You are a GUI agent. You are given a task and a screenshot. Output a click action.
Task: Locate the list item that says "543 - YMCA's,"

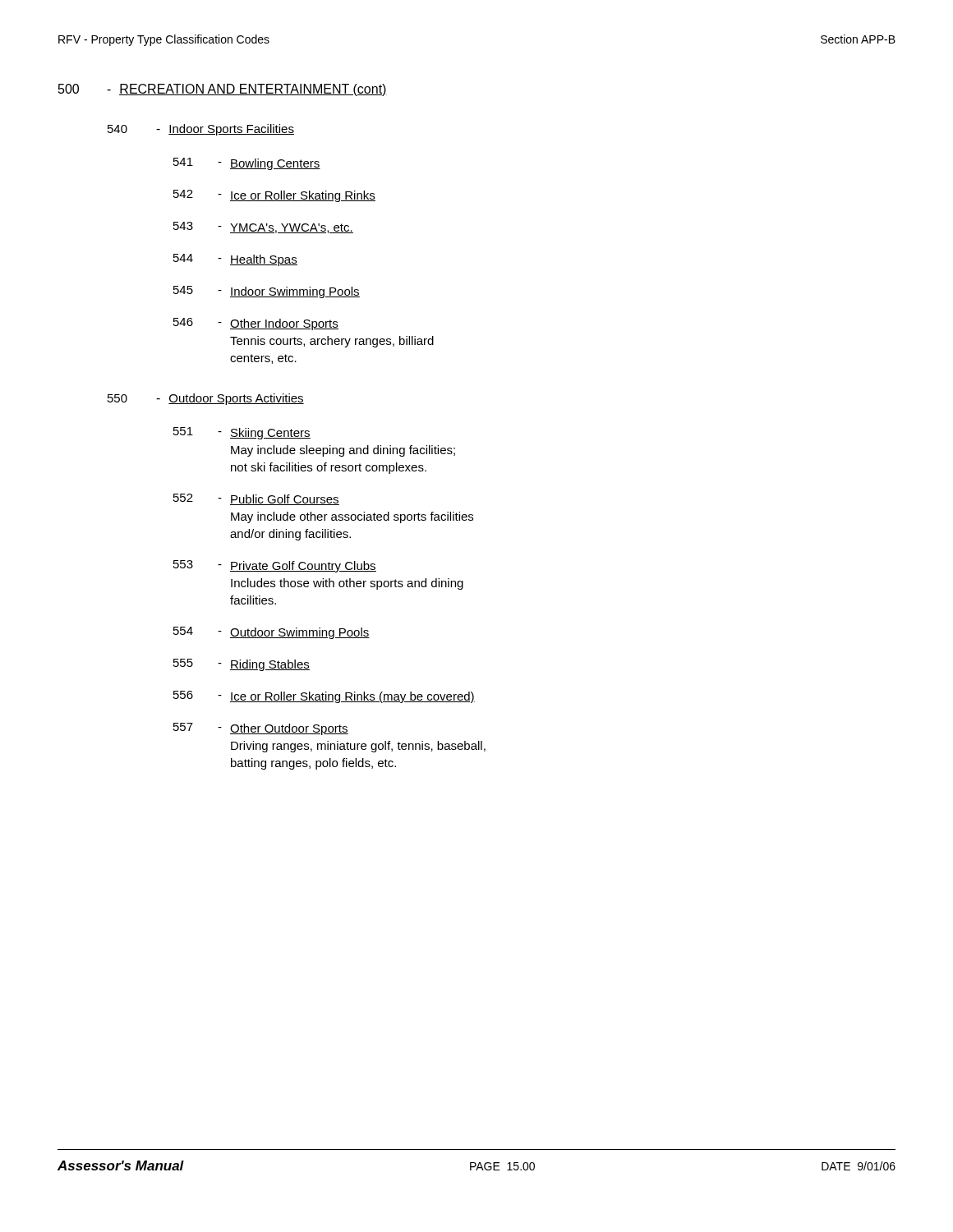tap(263, 227)
